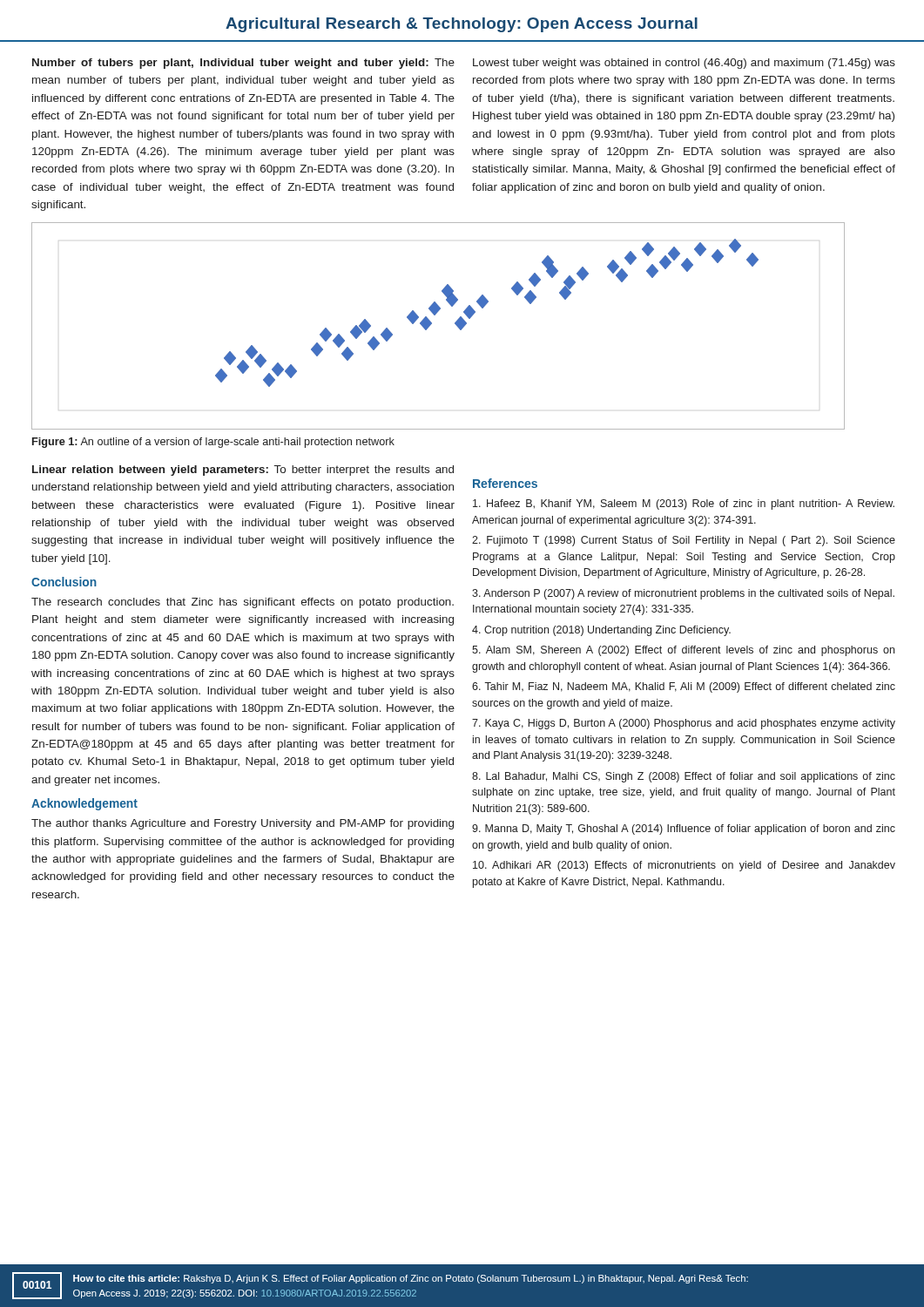The height and width of the screenshot is (1307, 924).
Task: Click on the text starting "4. Crop nutrition (2018) Undertanding Zinc Deficiency."
Action: (x=602, y=630)
